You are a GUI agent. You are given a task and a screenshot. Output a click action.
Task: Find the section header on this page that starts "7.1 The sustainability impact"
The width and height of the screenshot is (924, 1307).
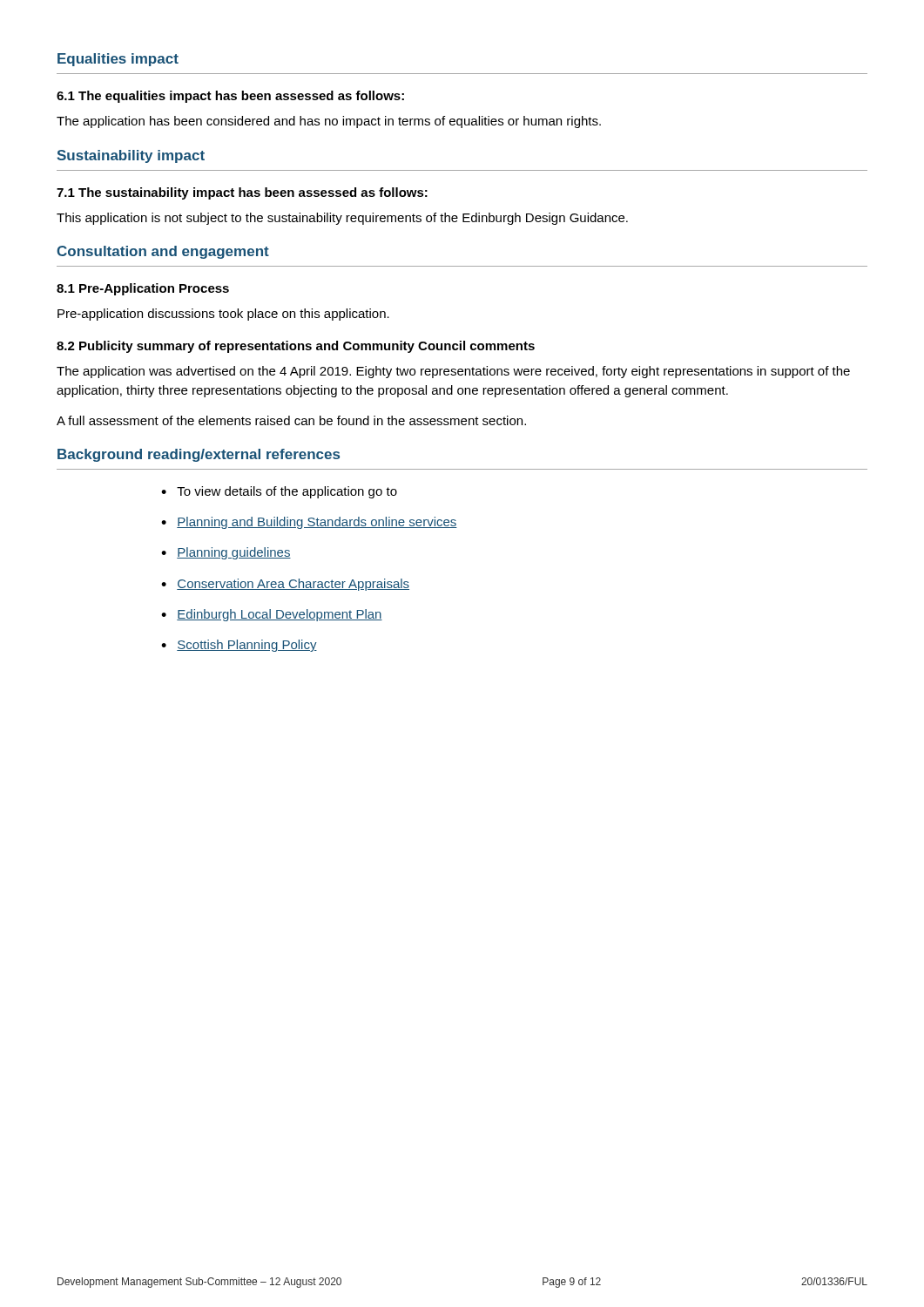243,192
